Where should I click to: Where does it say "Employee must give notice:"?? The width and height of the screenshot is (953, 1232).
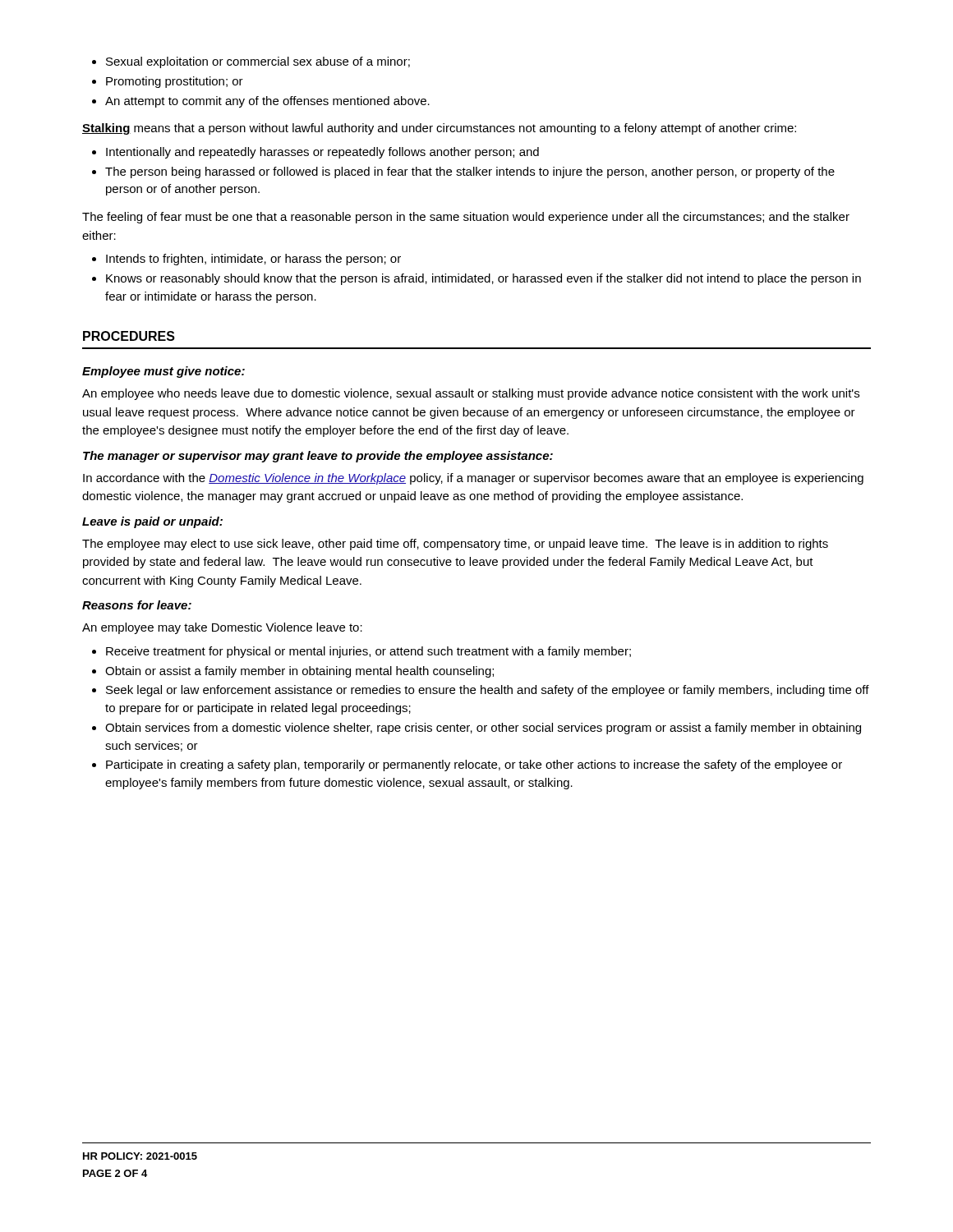point(164,371)
